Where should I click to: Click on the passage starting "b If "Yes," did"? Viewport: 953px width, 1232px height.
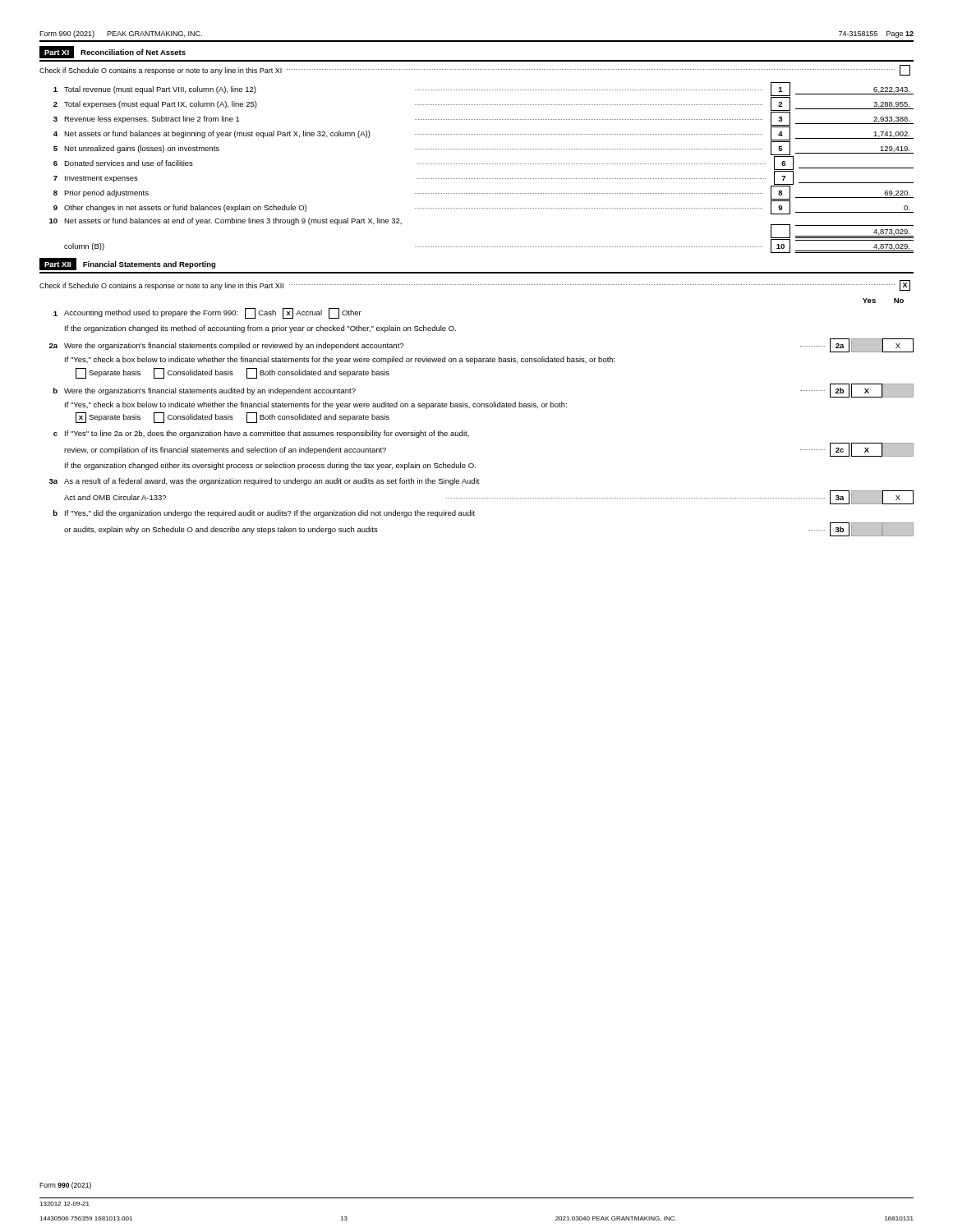(x=476, y=513)
